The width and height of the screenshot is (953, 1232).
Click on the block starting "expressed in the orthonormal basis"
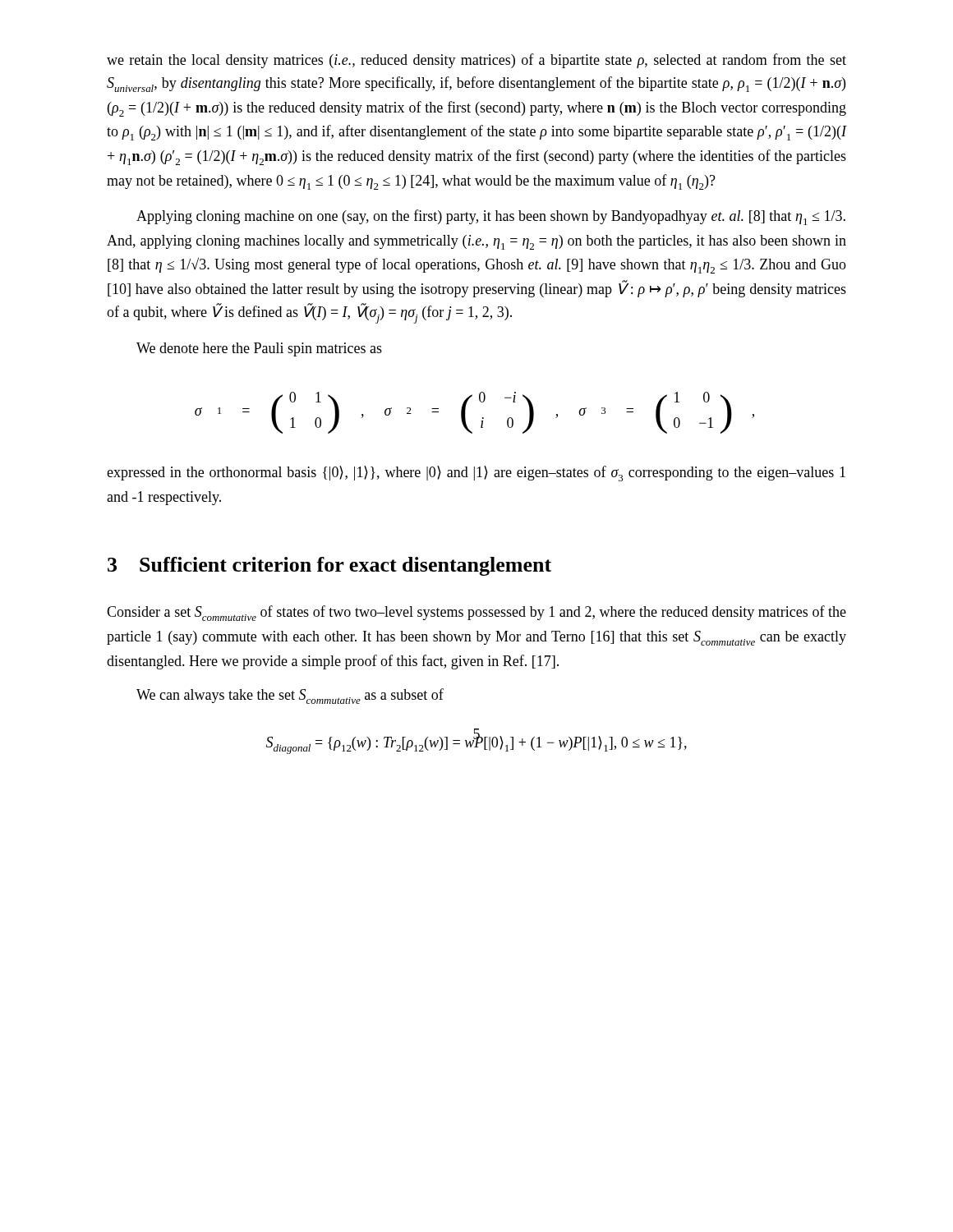[476, 485]
